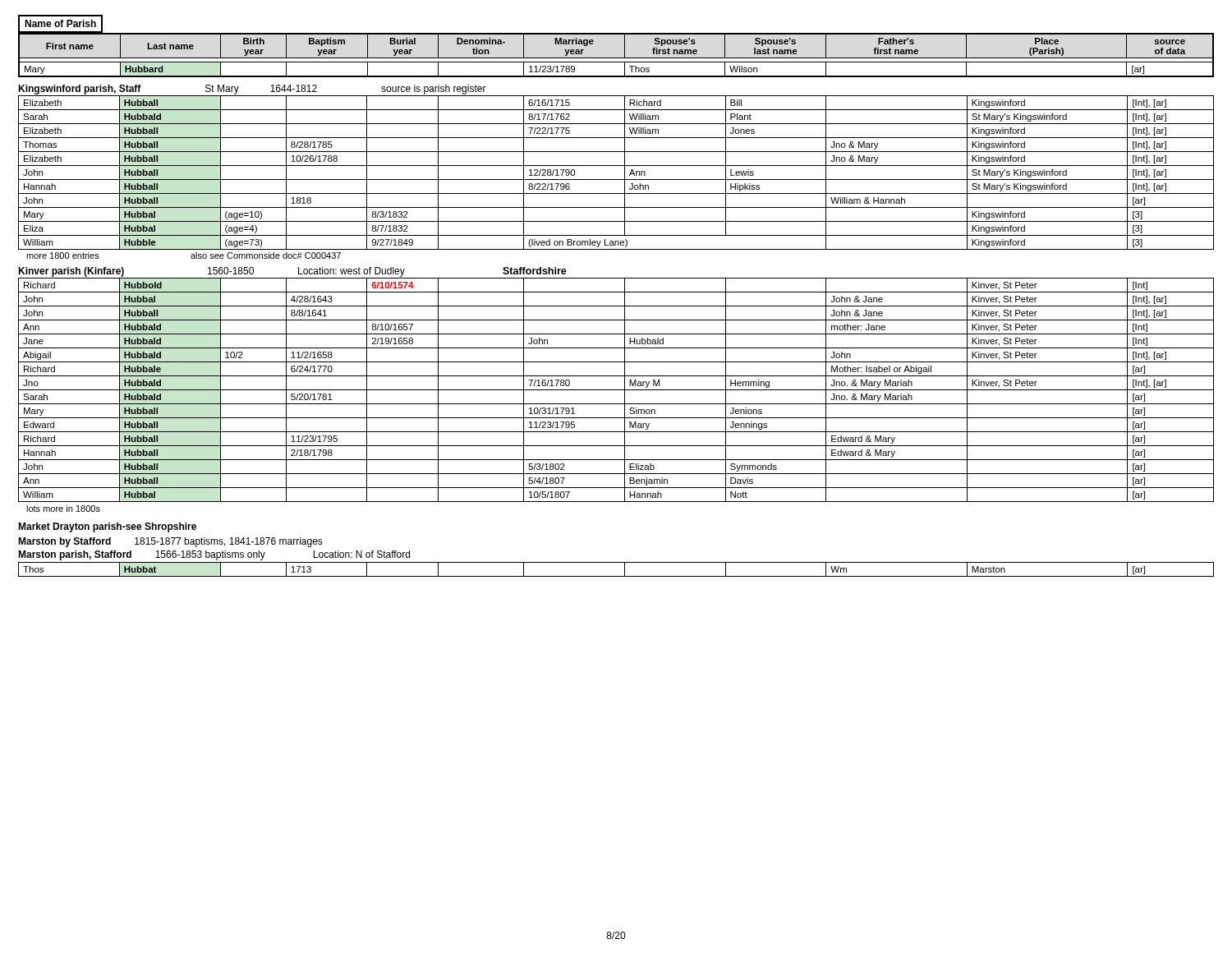
Task: Click on the table containing "1713"
Action: point(616,569)
